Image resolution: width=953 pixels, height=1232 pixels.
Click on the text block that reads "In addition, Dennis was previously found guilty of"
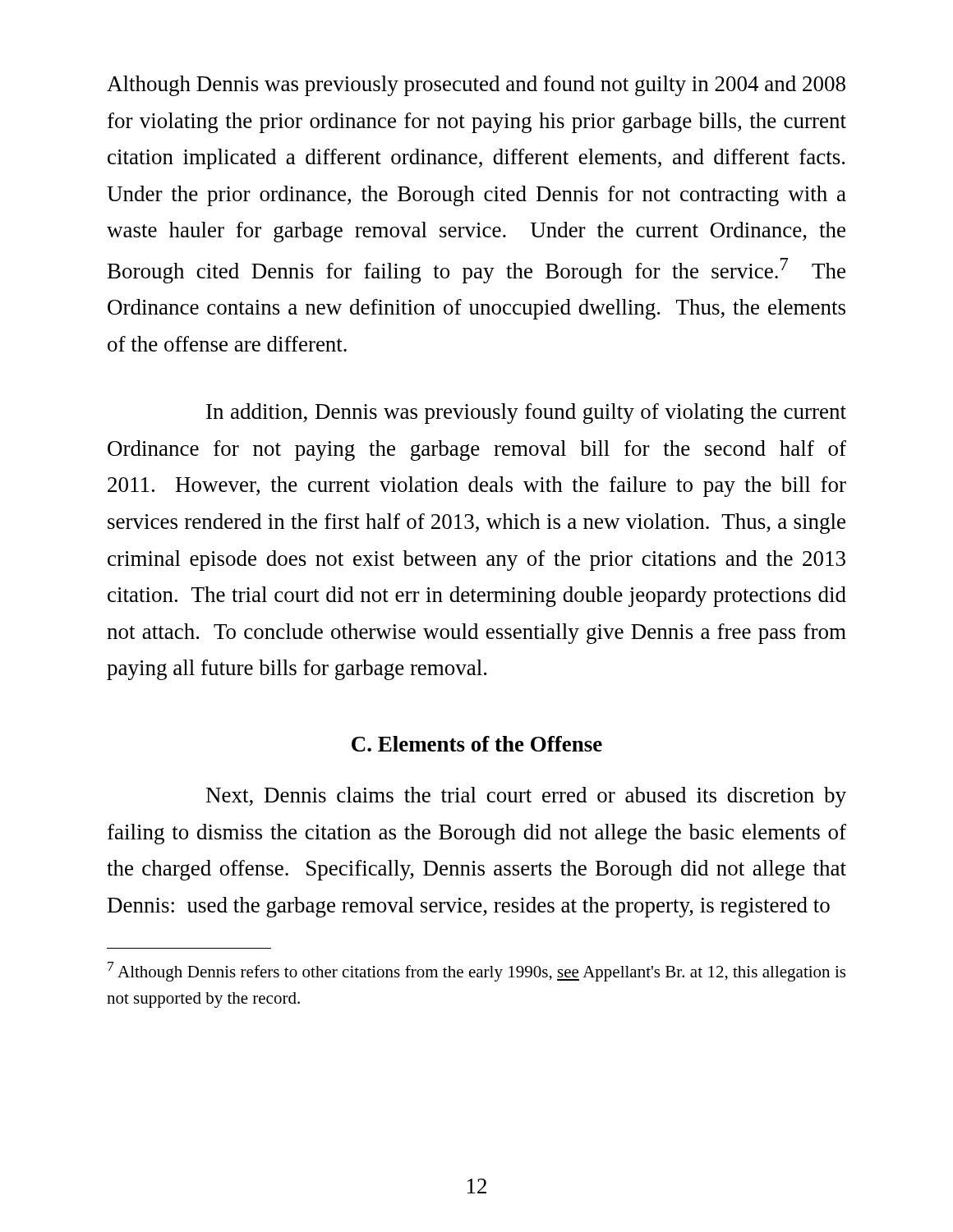[476, 540]
